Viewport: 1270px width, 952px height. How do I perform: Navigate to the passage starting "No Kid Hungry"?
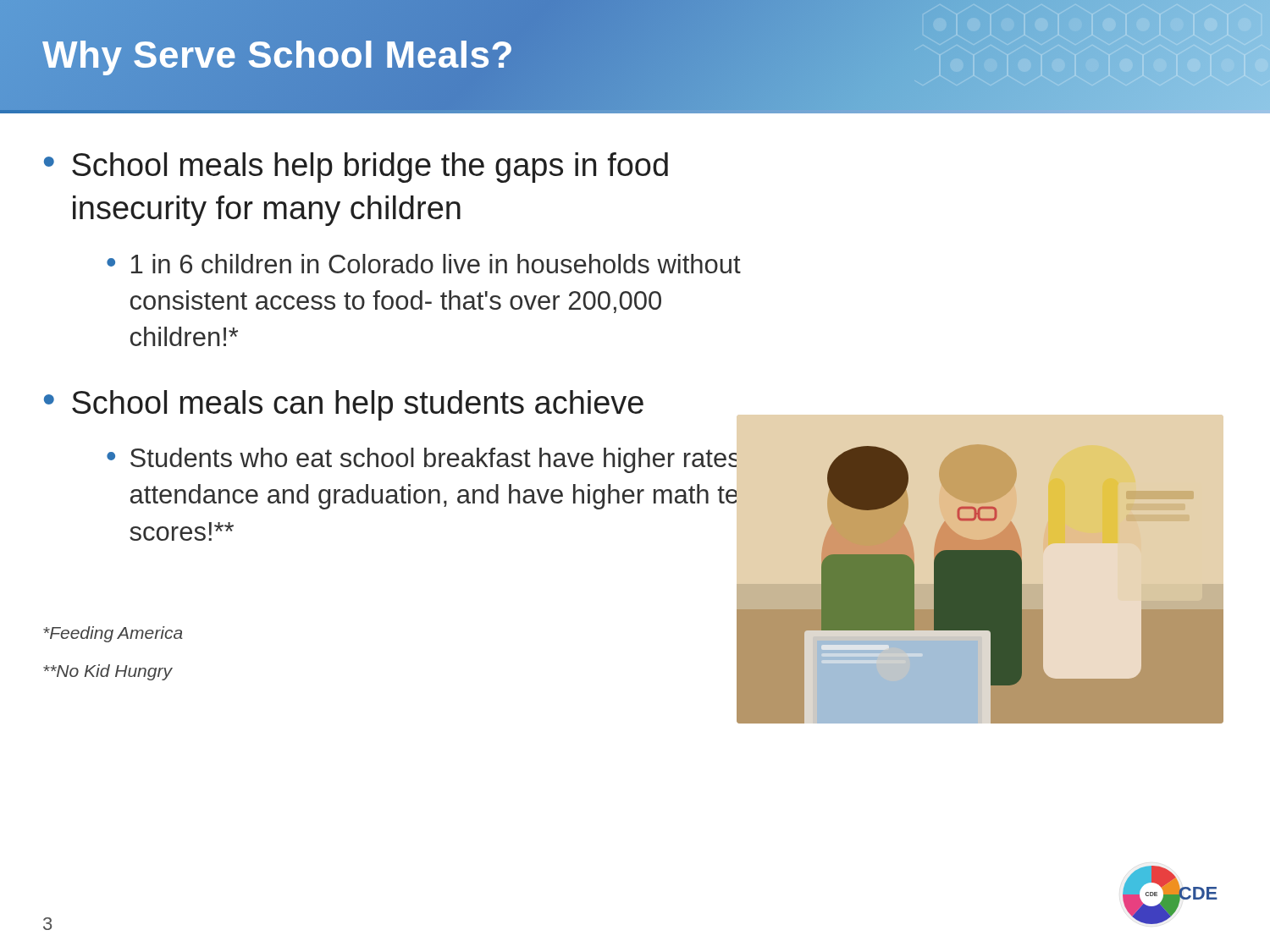(x=107, y=671)
